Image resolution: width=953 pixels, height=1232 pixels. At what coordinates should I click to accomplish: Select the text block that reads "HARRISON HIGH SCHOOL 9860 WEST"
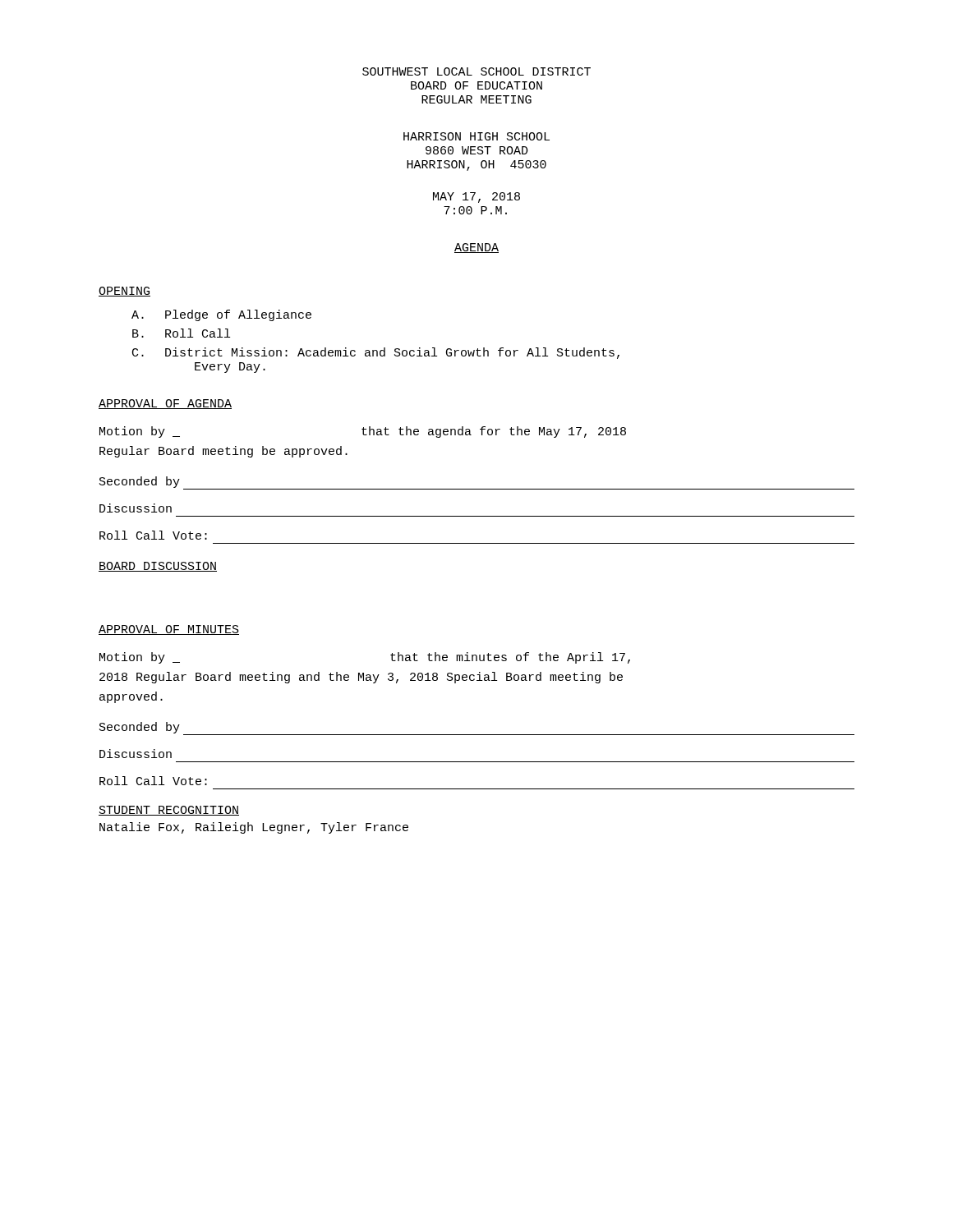click(x=476, y=152)
